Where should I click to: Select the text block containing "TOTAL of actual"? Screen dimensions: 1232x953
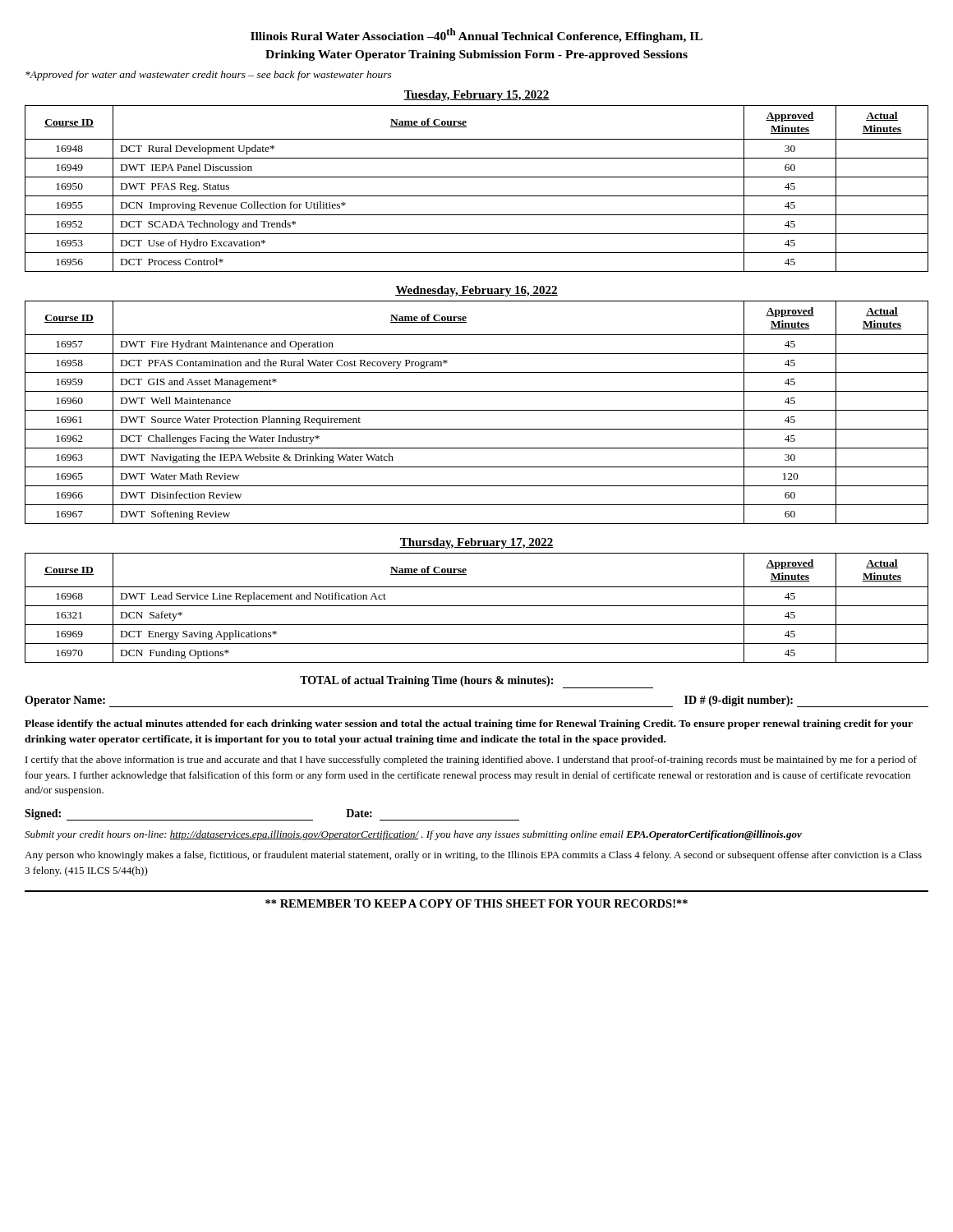(x=476, y=681)
